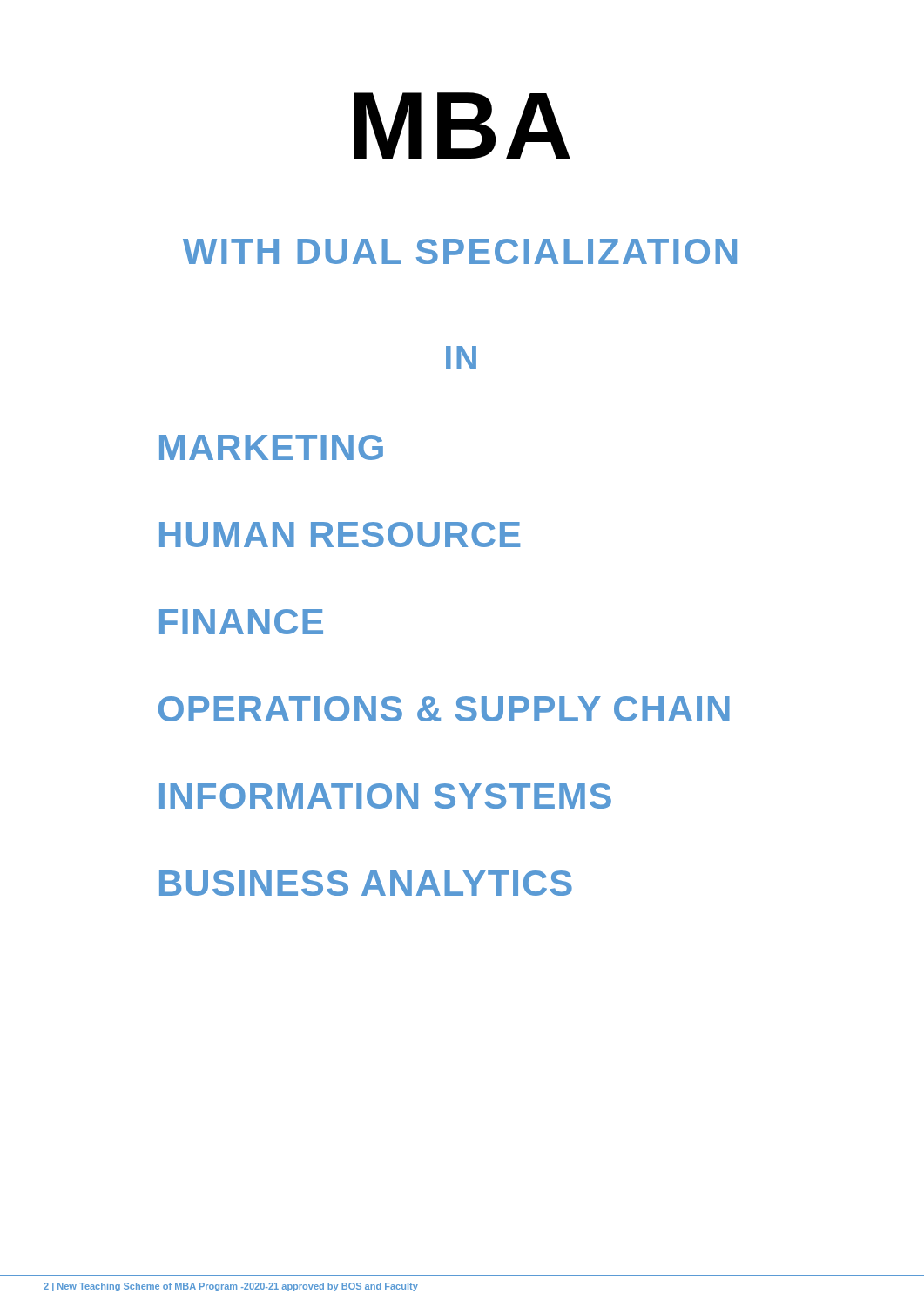Where does it say "INFORMATION SYSTEMS"?
Screen dimensions: 1307x924
(x=385, y=796)
